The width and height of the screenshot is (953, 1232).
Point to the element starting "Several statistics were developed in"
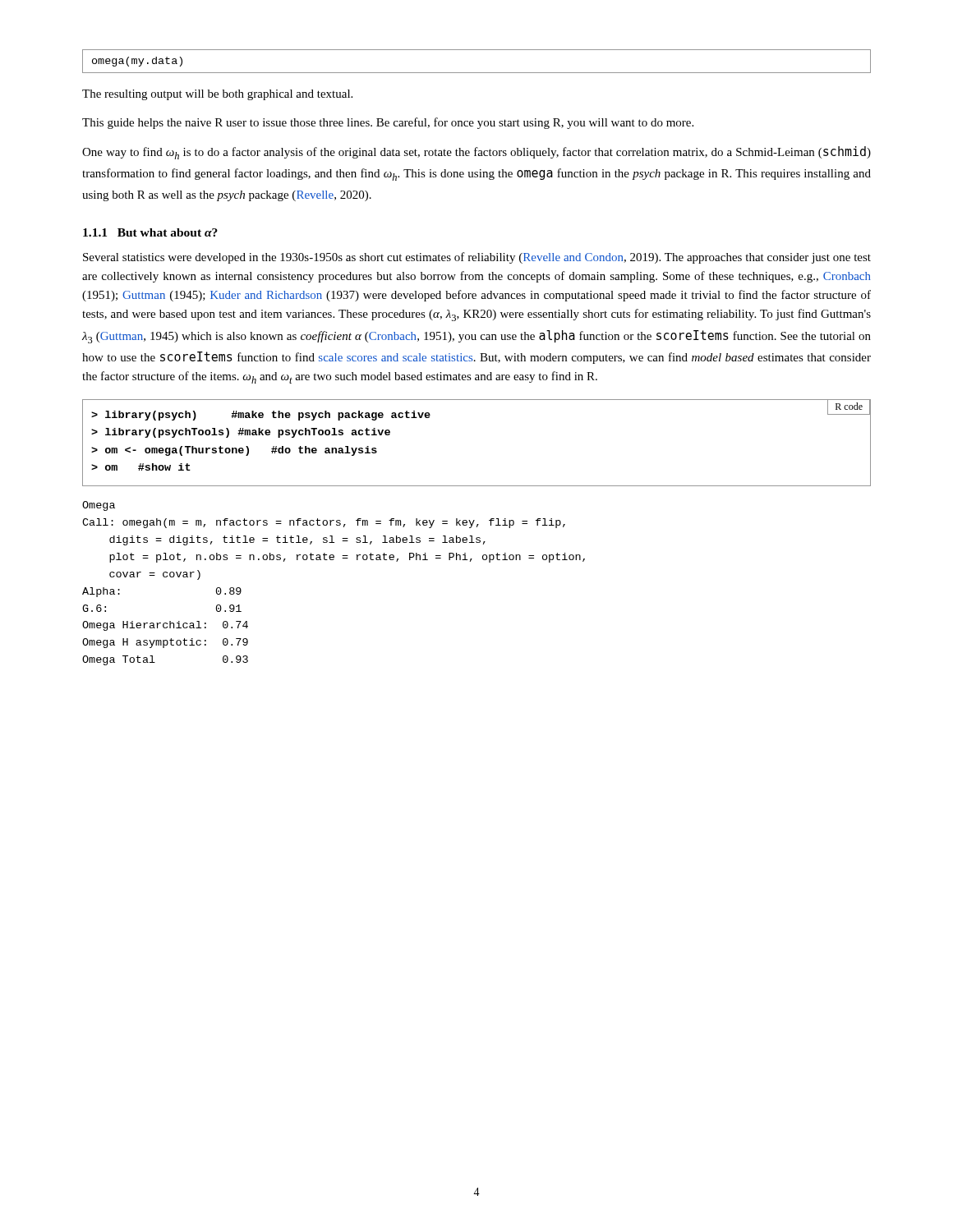coord(476,318)
